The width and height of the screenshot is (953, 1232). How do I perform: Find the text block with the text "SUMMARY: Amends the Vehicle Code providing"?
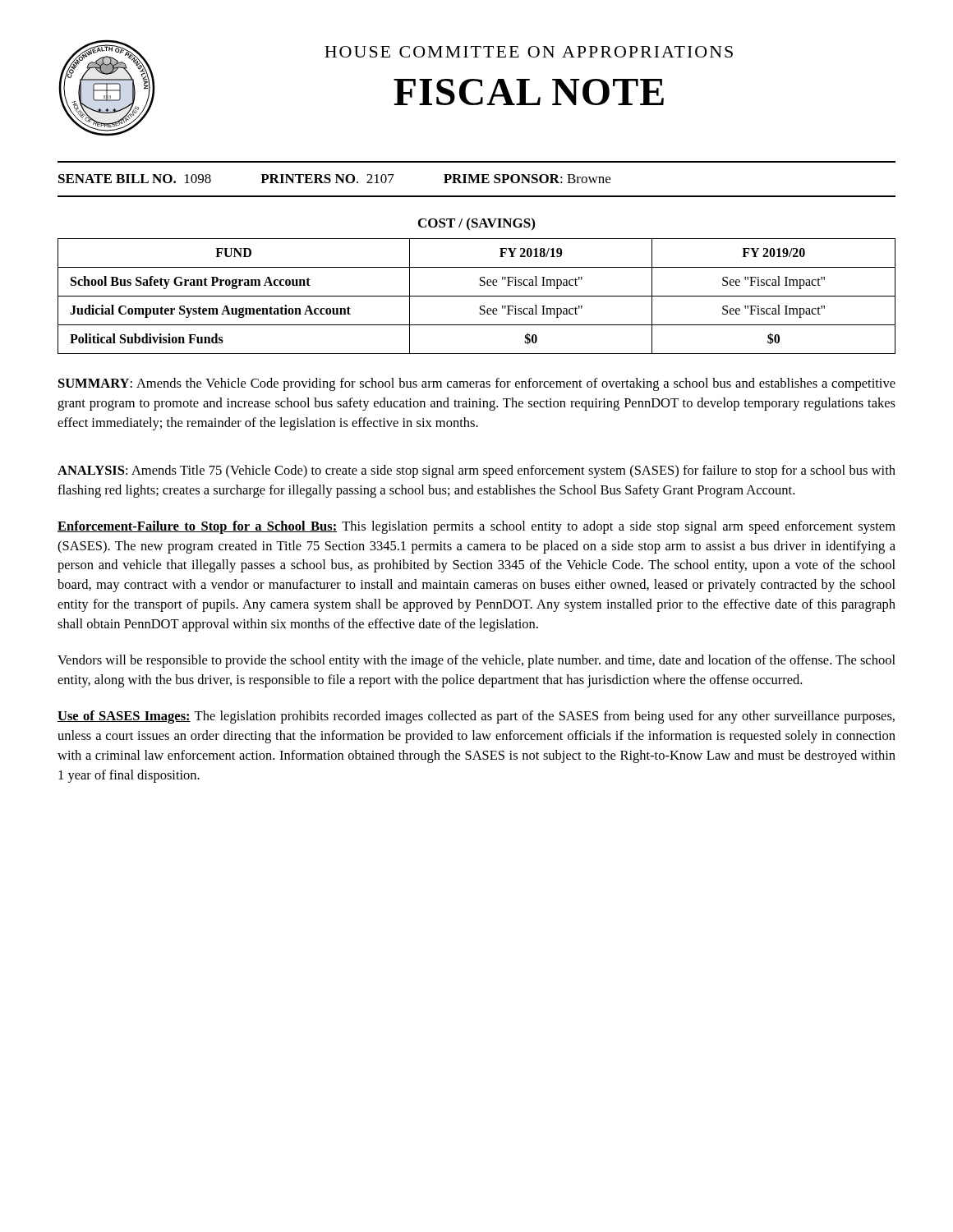[476, 403]
